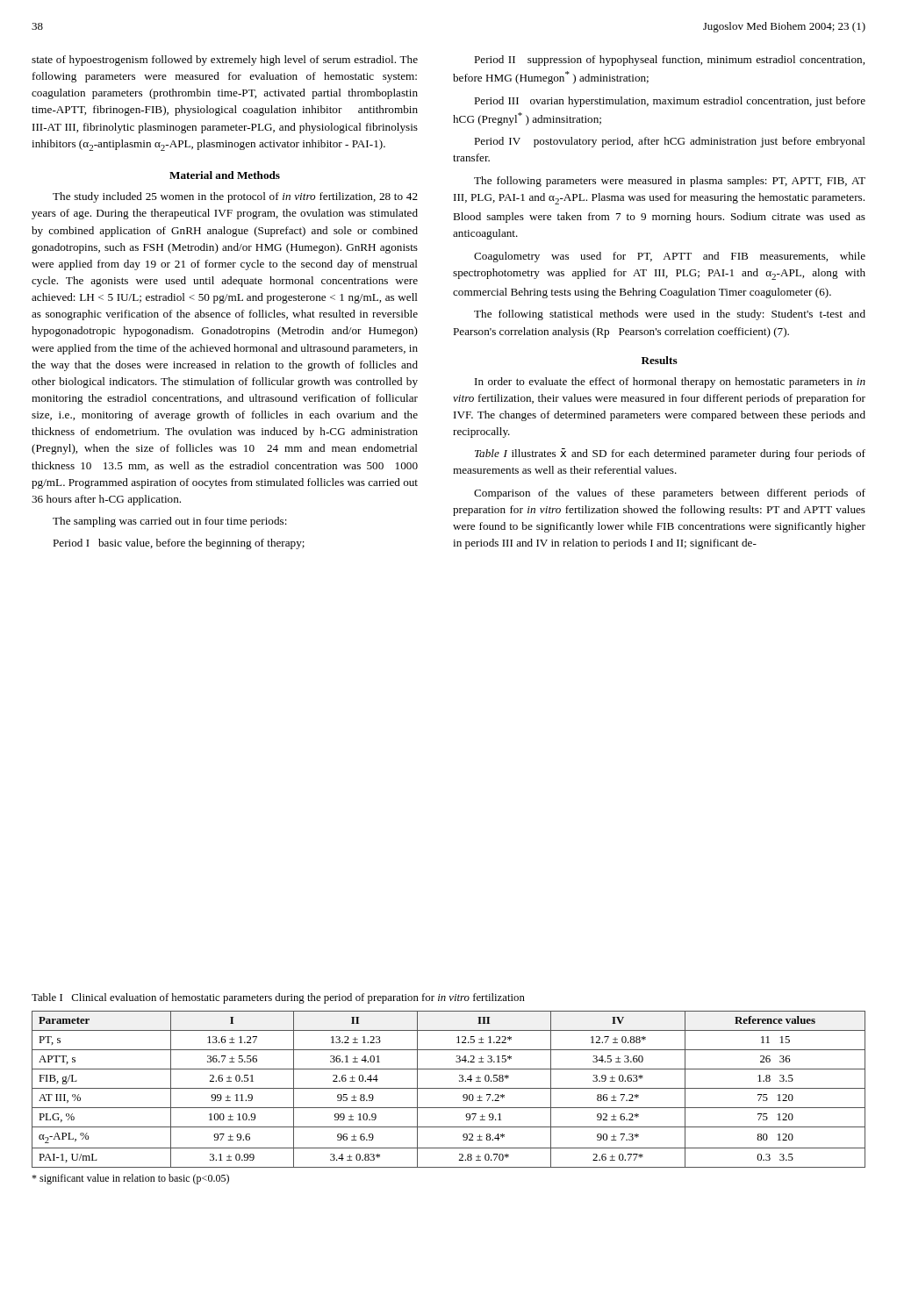Click on the text block with the text "Comparison of the"
897x1316 pixels.
659,518
